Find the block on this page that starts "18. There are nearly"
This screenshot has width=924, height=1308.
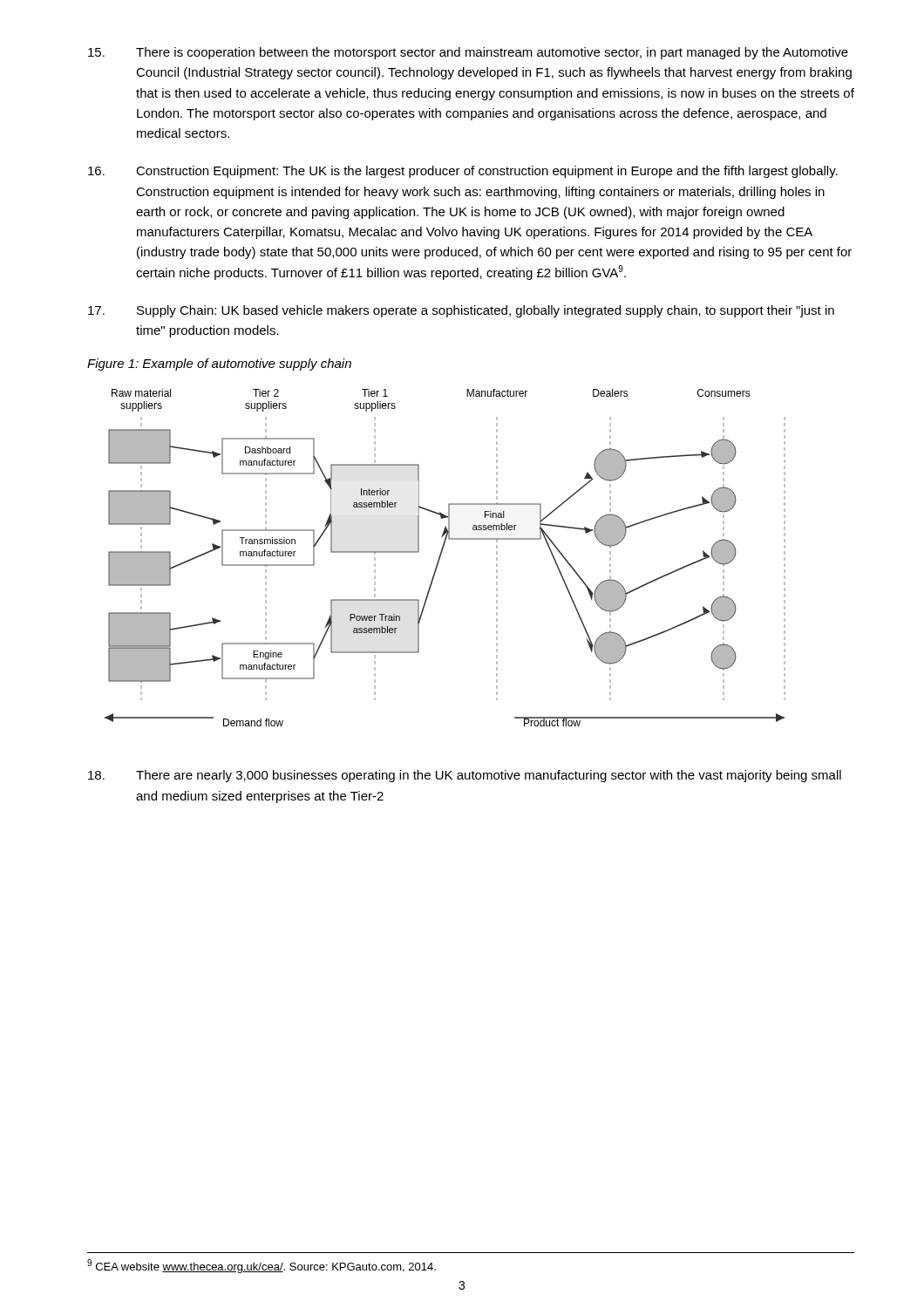[x=471, y=785]
